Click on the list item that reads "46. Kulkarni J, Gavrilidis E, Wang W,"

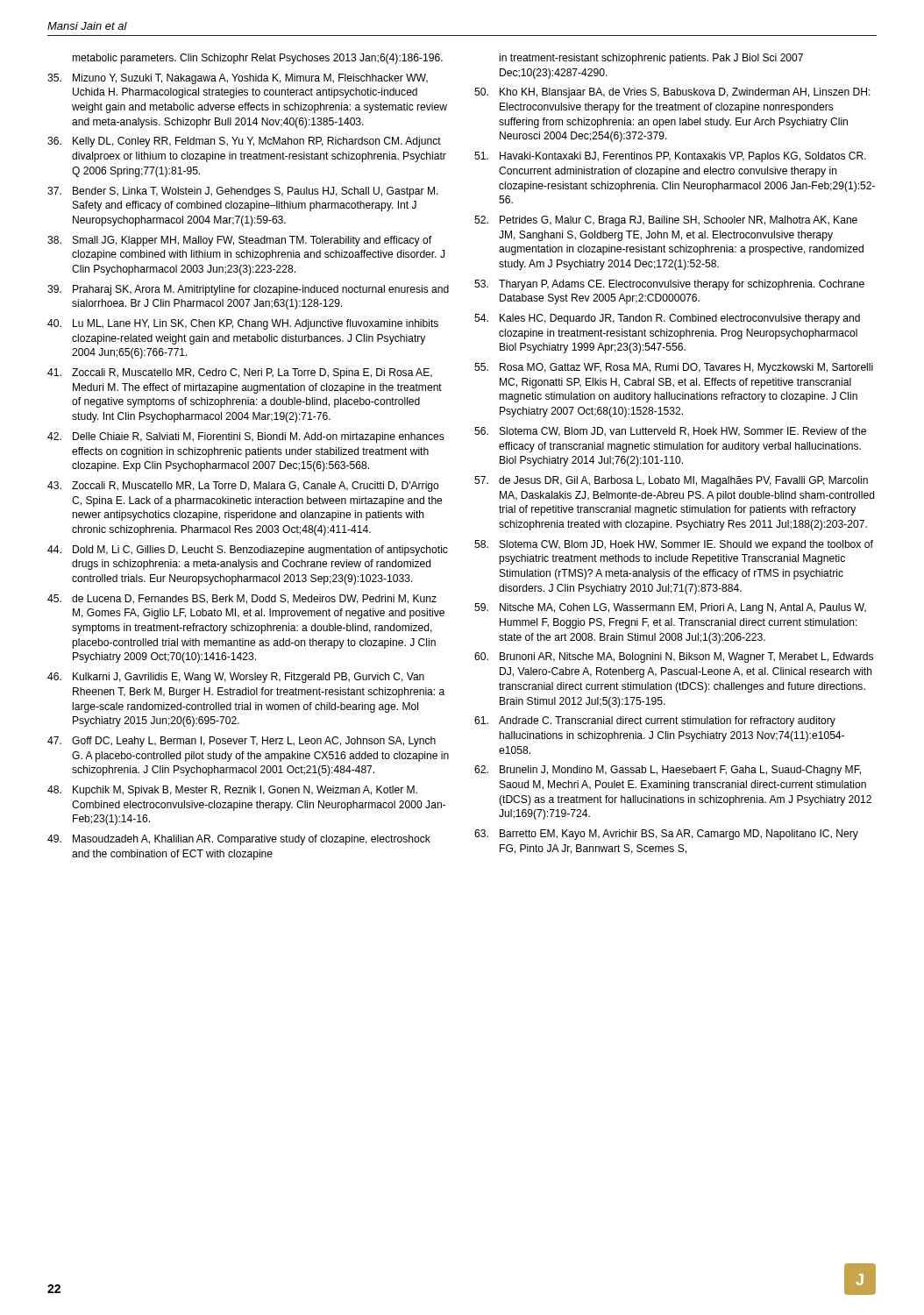249,699
